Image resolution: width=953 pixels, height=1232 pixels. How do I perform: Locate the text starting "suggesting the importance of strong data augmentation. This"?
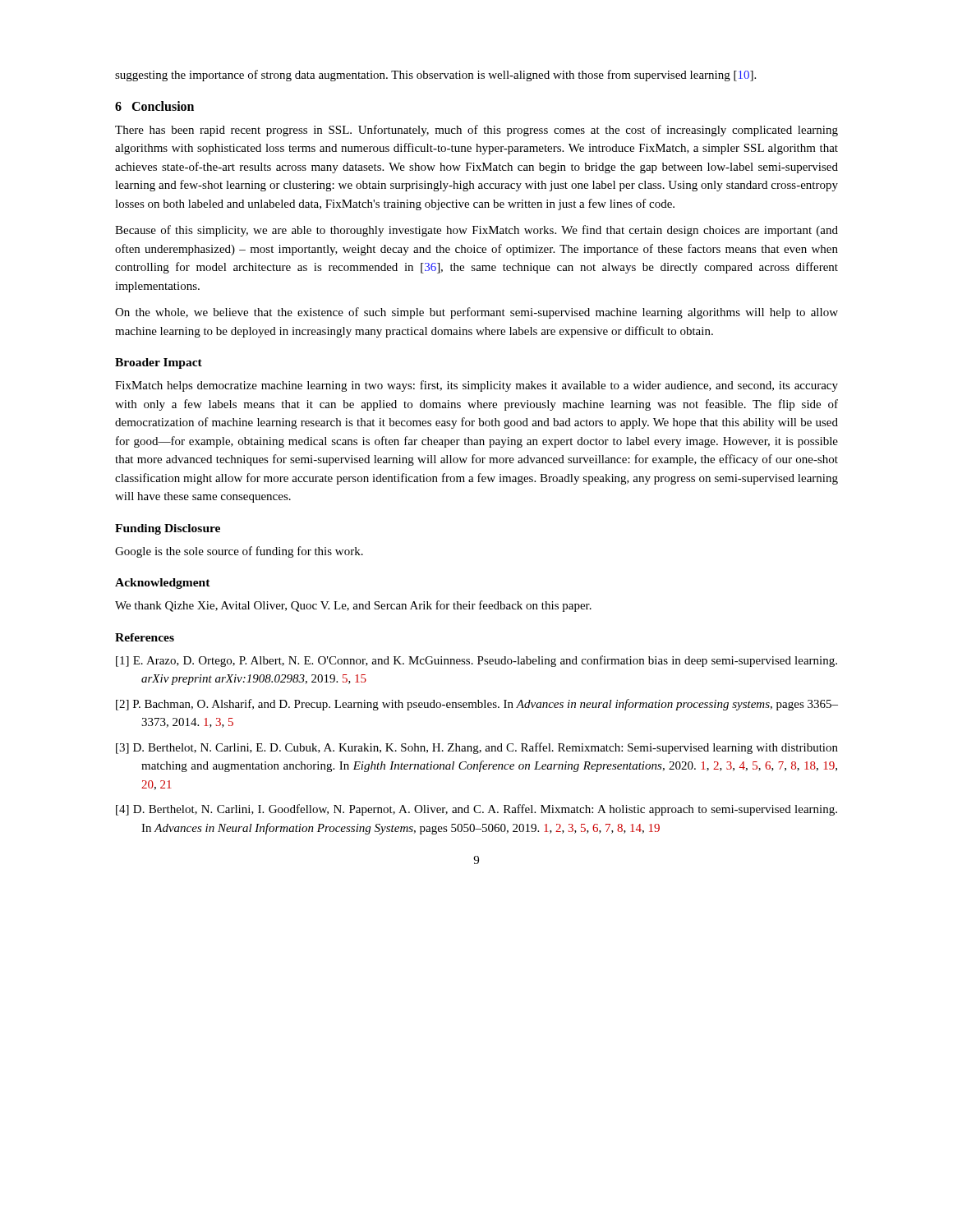pyautogui.click(x=476, y=75)
